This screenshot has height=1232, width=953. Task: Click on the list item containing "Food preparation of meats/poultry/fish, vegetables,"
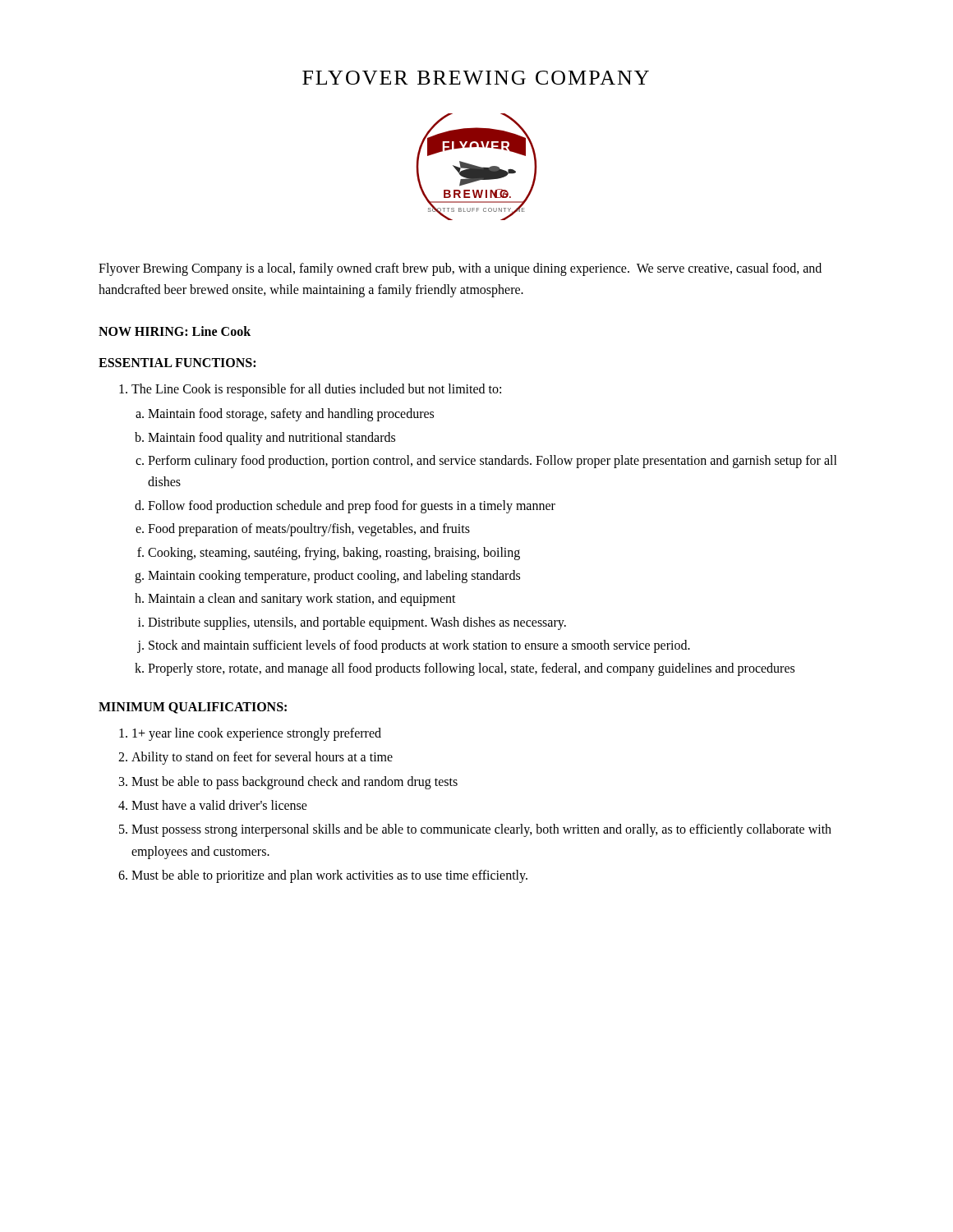click(x=309, y=529)
